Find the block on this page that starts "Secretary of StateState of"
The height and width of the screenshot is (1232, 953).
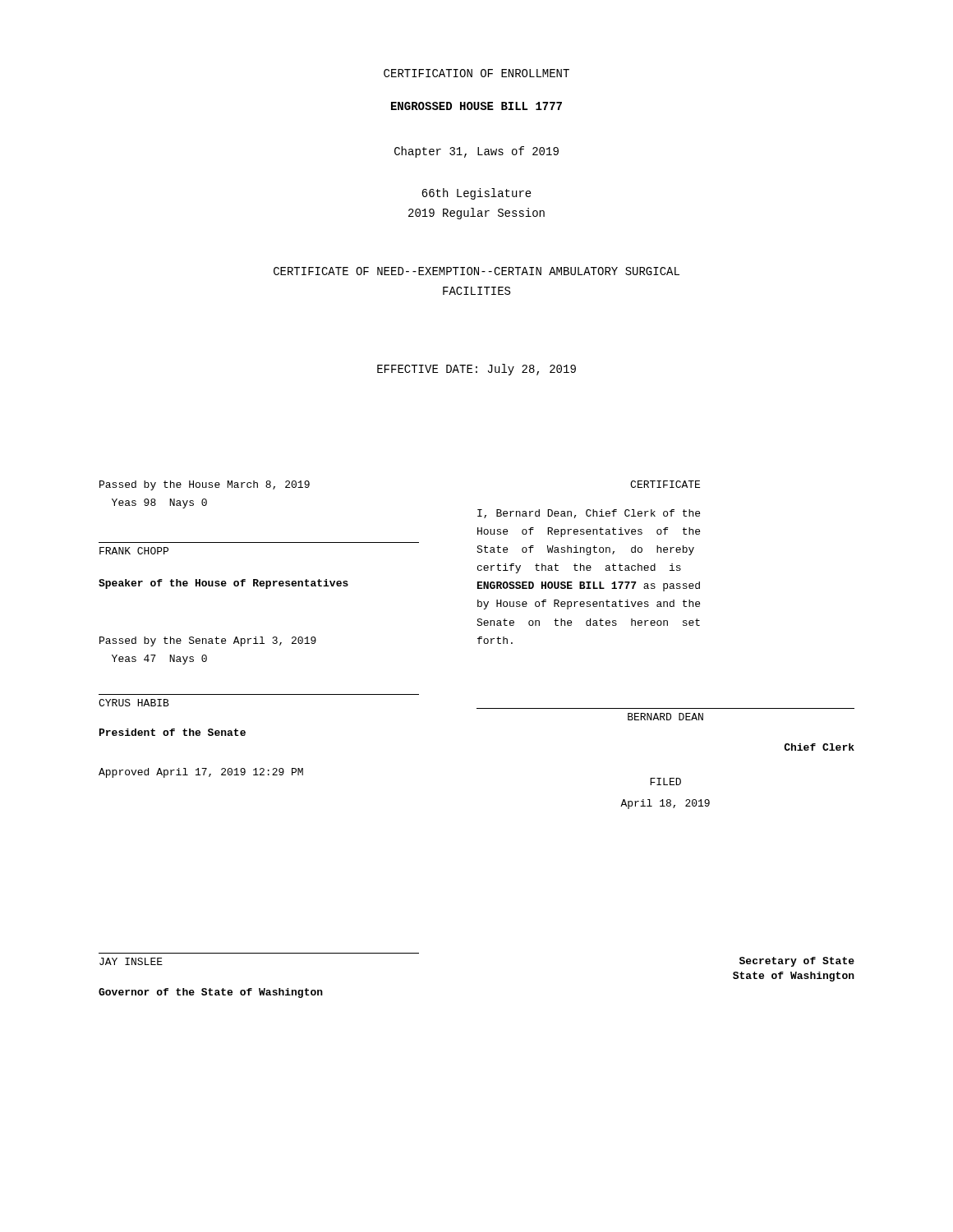tap(794, 969)
